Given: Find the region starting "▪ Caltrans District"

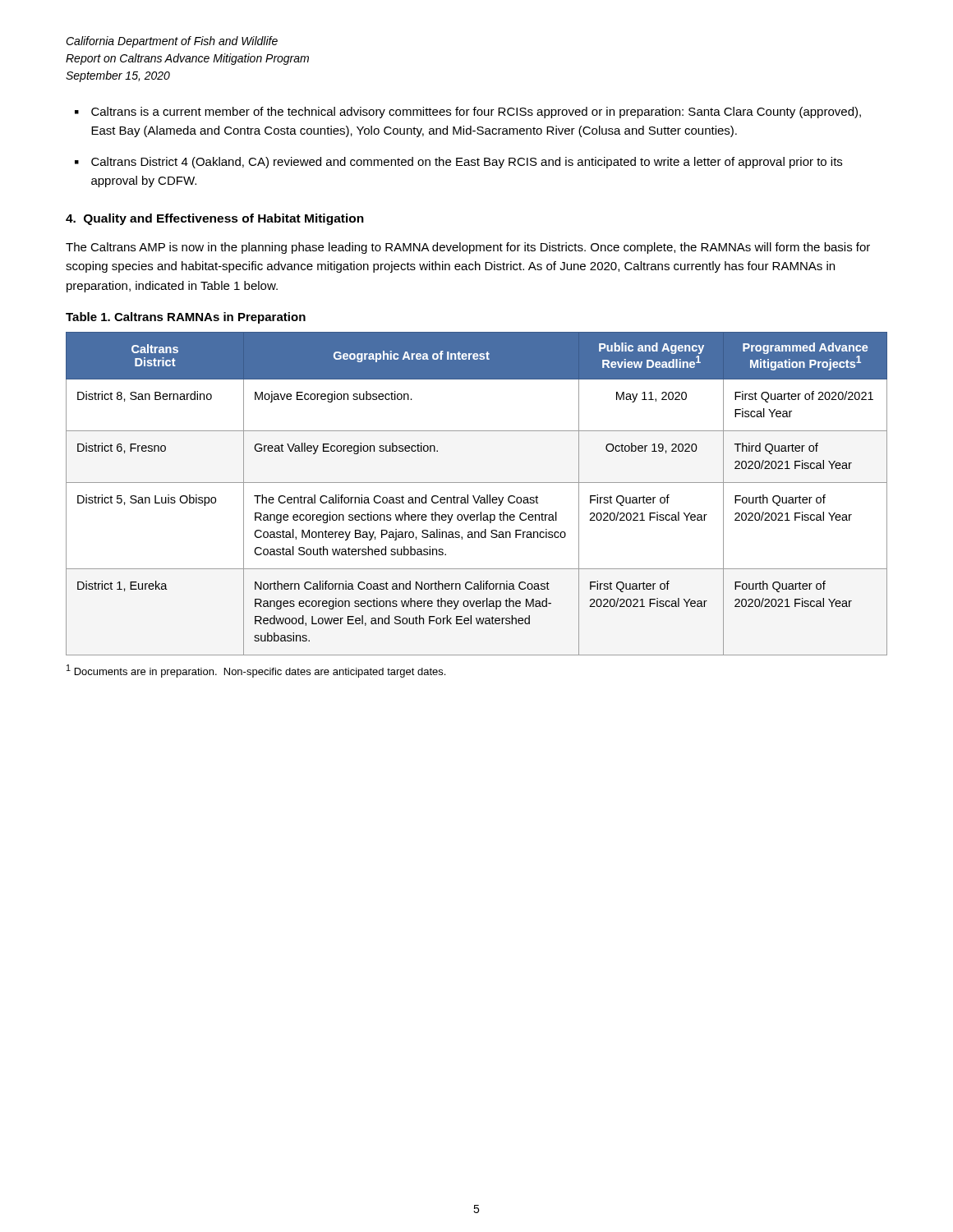Looking at the screenshot, I should [x=481, y=171].
